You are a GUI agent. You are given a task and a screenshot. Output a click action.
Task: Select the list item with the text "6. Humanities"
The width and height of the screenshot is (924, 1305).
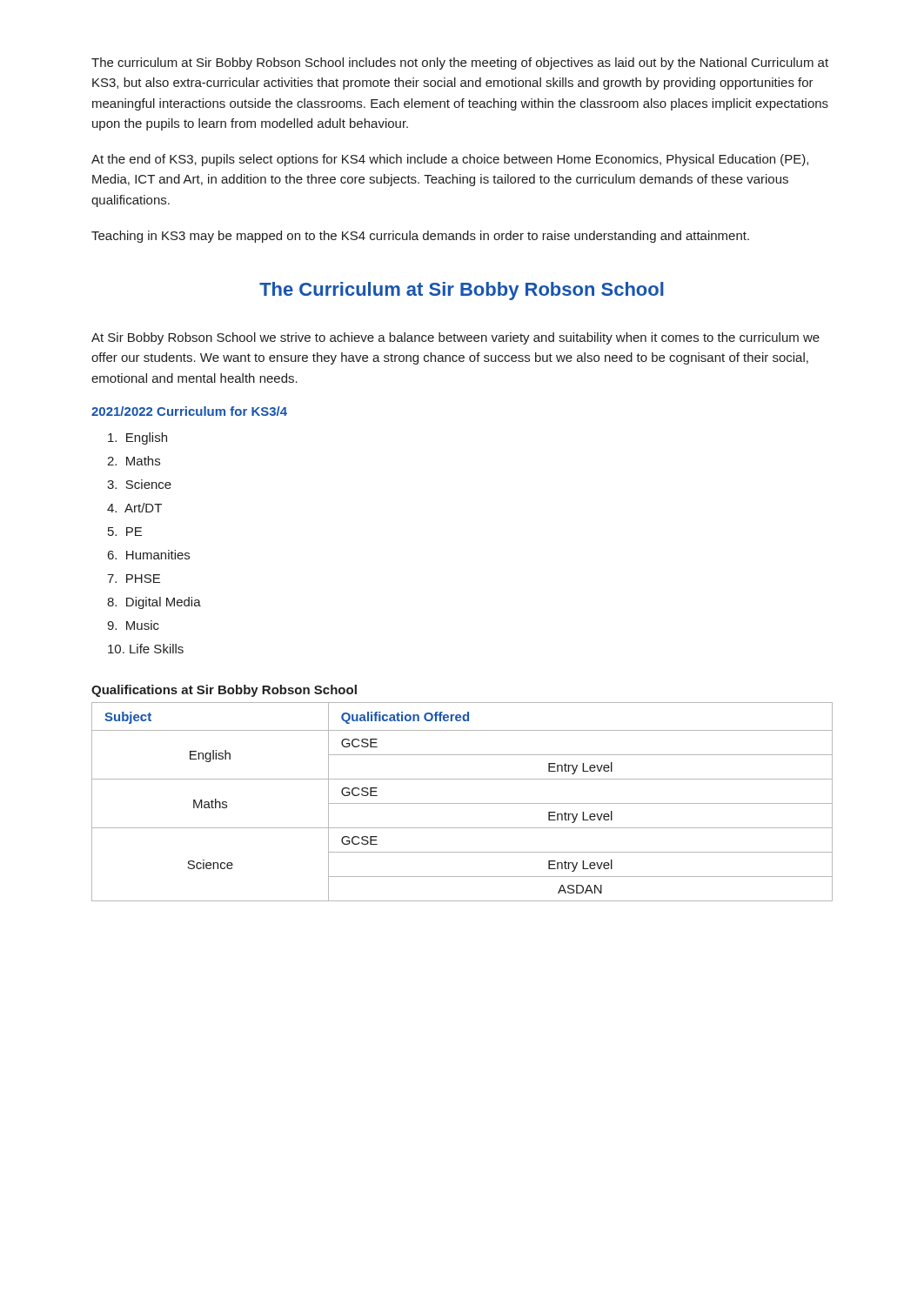pyautogui.click(x=149, y=554)
